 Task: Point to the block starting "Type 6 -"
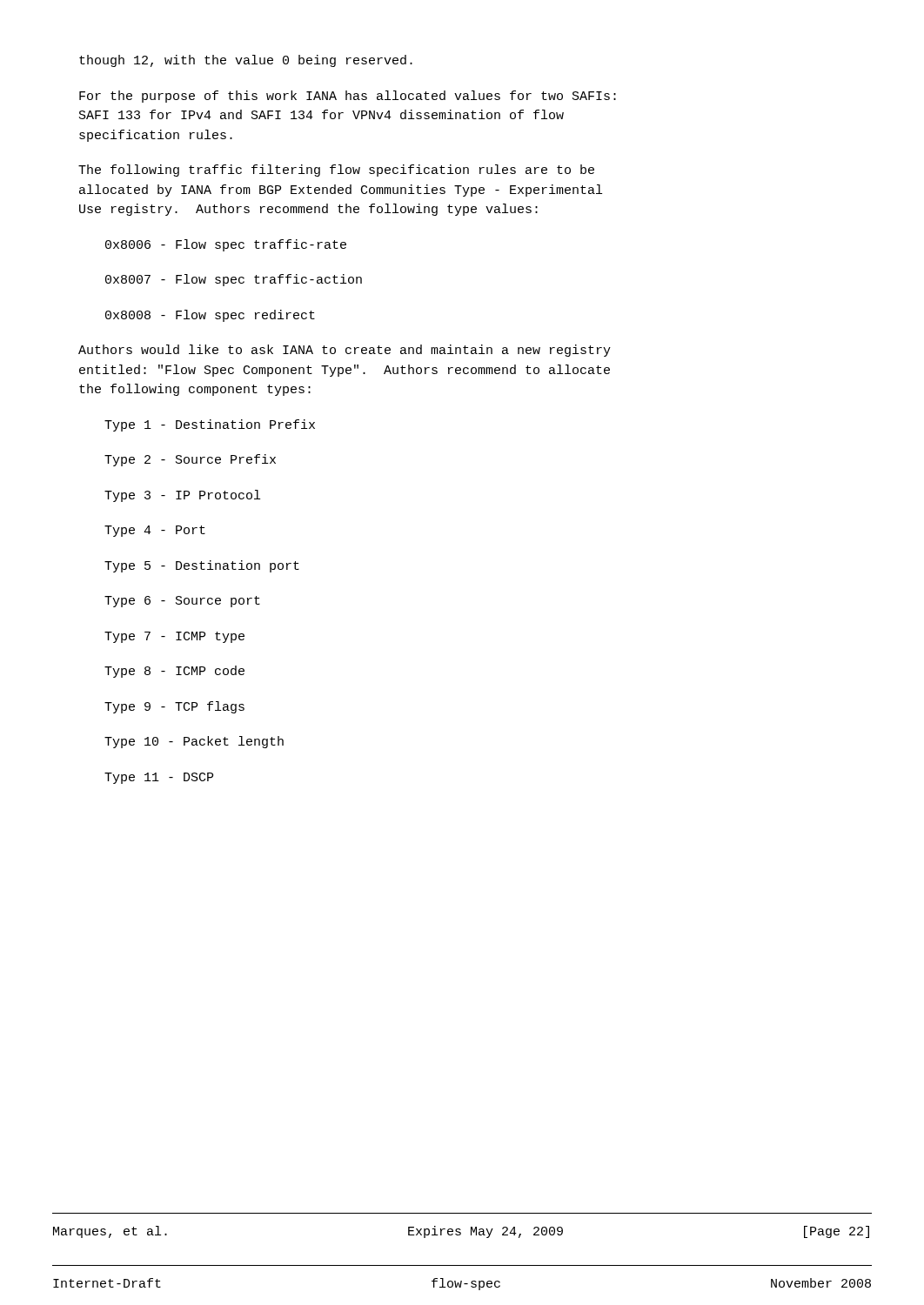183,602
